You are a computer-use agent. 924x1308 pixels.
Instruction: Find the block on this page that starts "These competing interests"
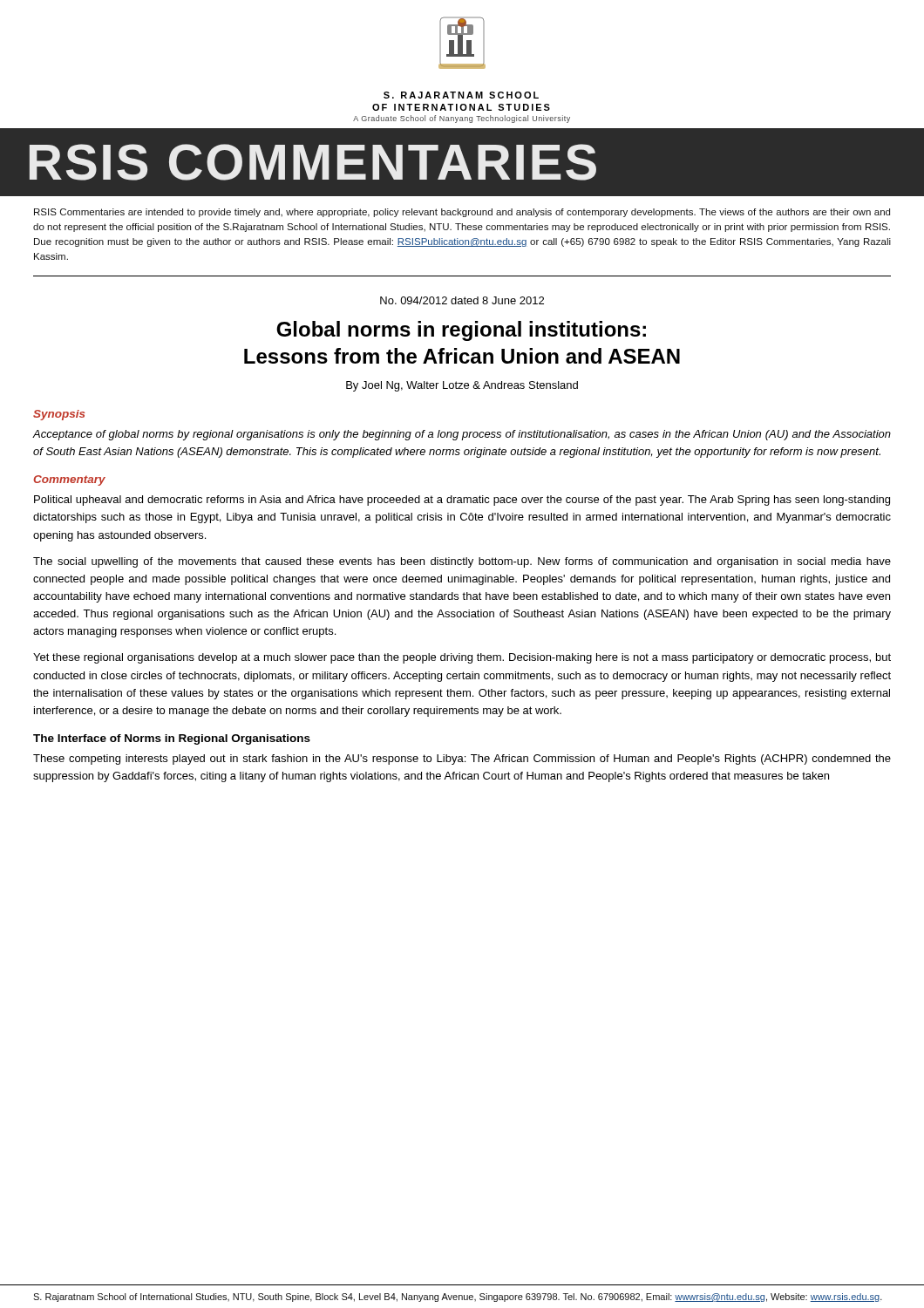[462, 767]
